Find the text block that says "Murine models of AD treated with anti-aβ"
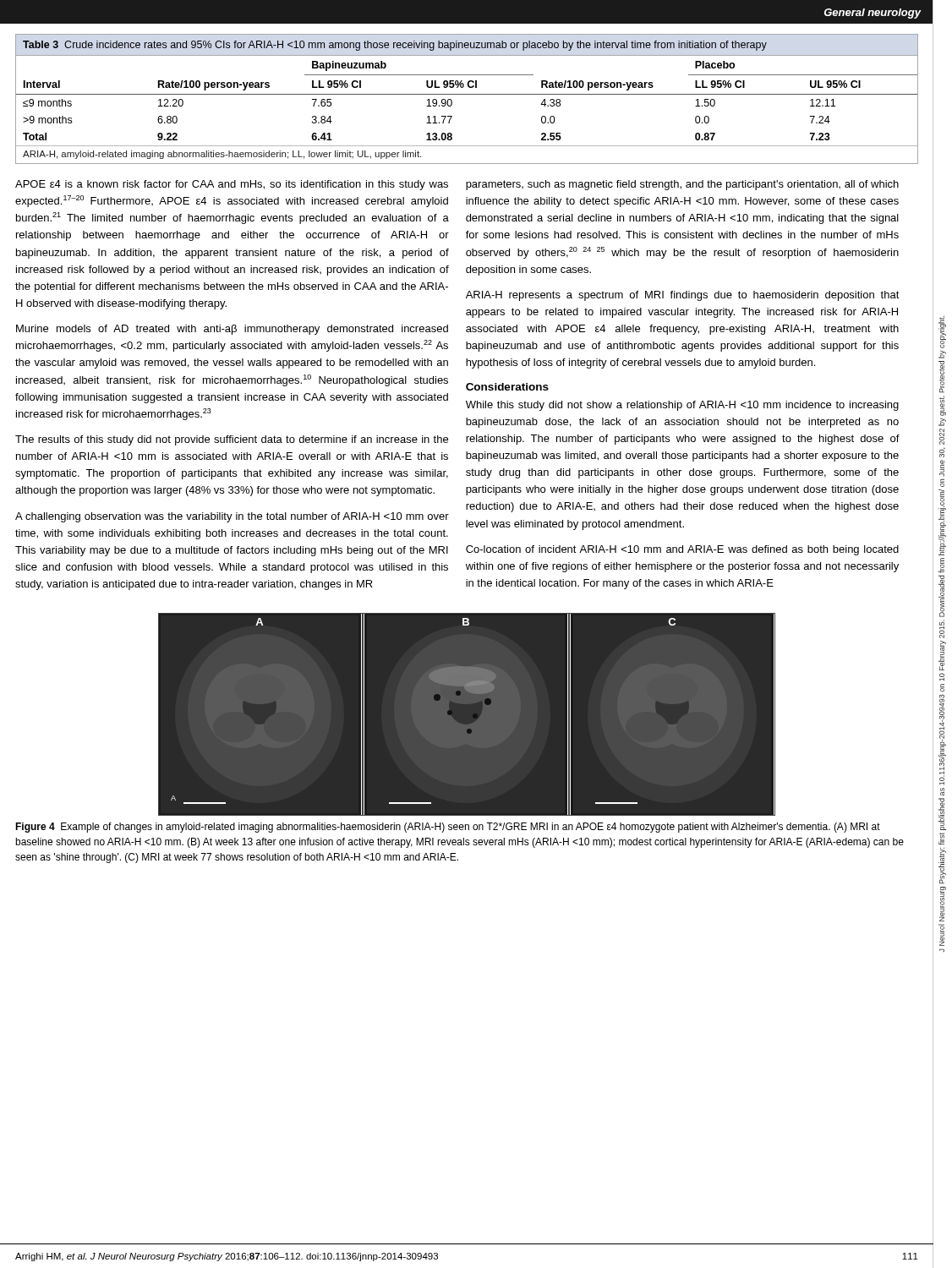Screen dimensions: 1268x952 click(232, 372)
